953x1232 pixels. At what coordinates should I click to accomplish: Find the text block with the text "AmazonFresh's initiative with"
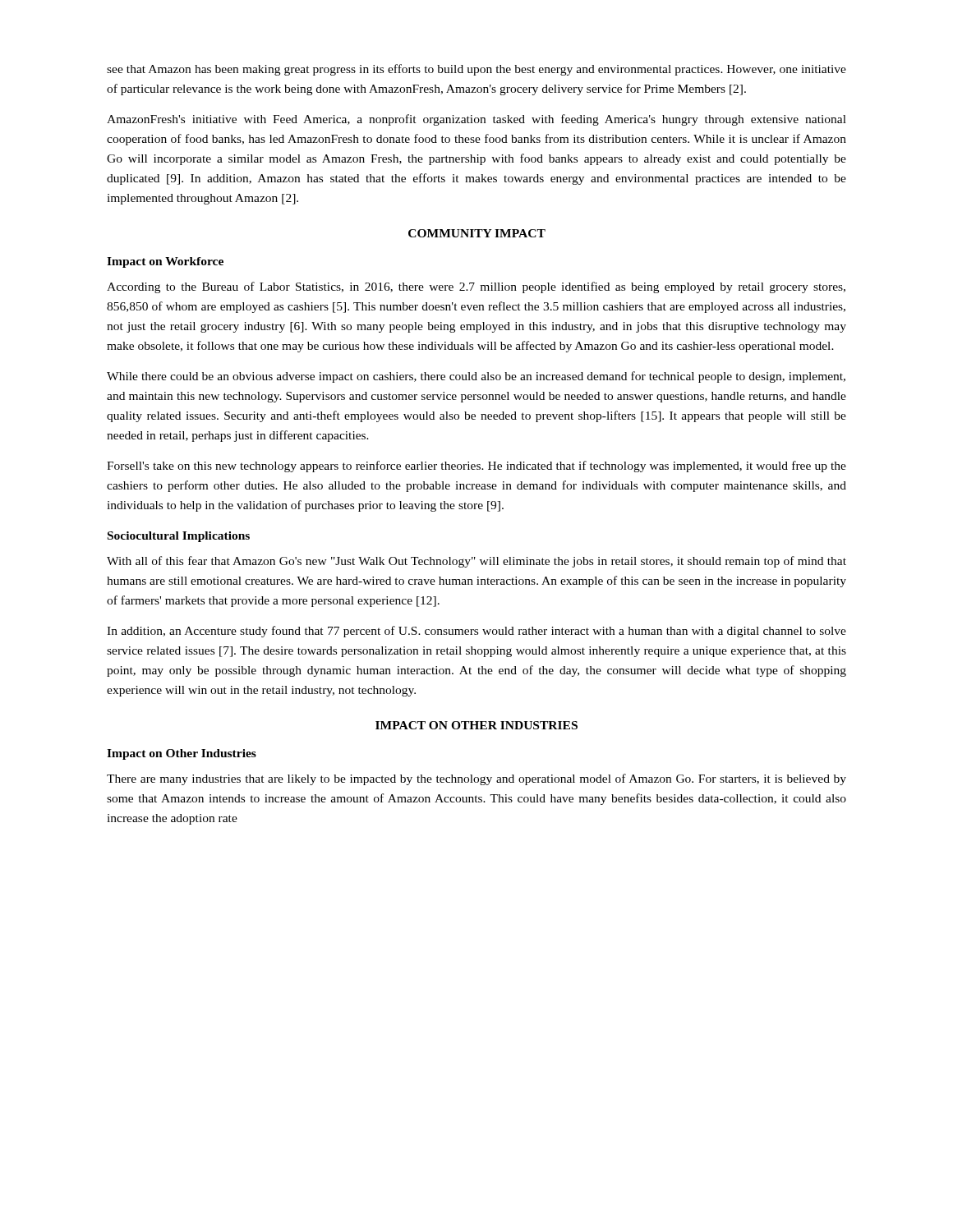coord(476,158)
